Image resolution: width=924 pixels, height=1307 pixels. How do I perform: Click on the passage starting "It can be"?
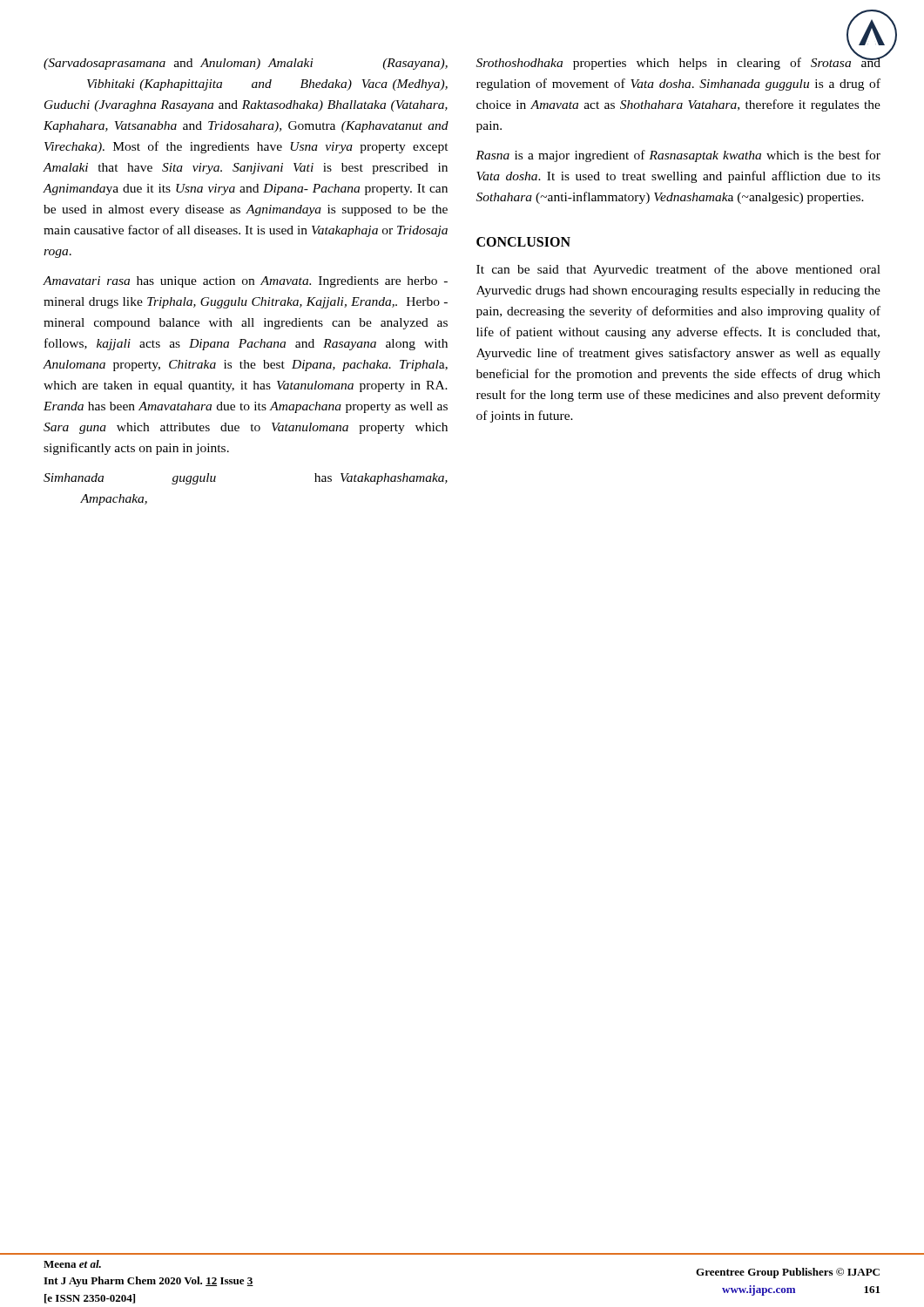coord(678,342)
